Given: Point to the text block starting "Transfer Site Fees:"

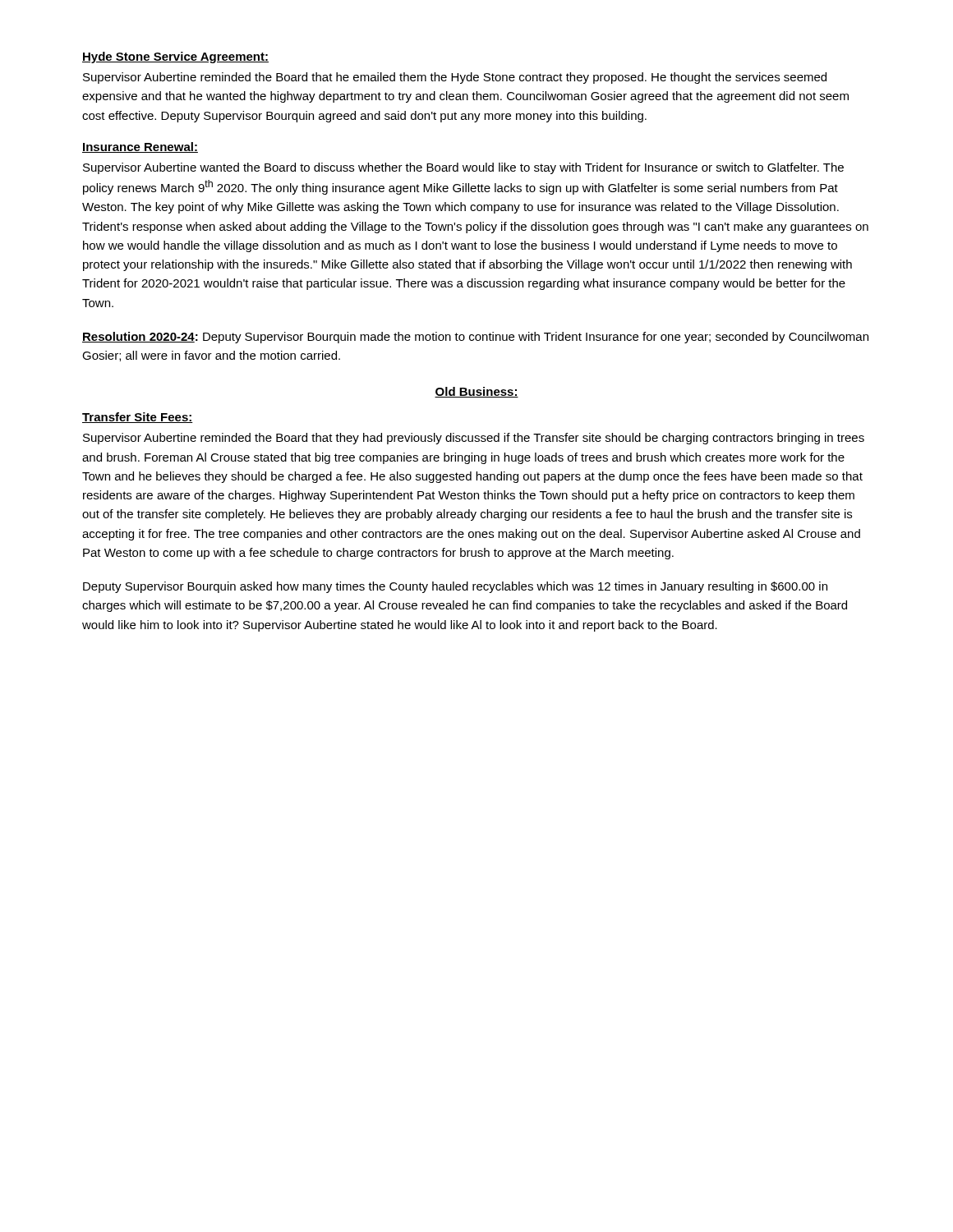Looking at the screenshot, I should (x=137, y=417).
